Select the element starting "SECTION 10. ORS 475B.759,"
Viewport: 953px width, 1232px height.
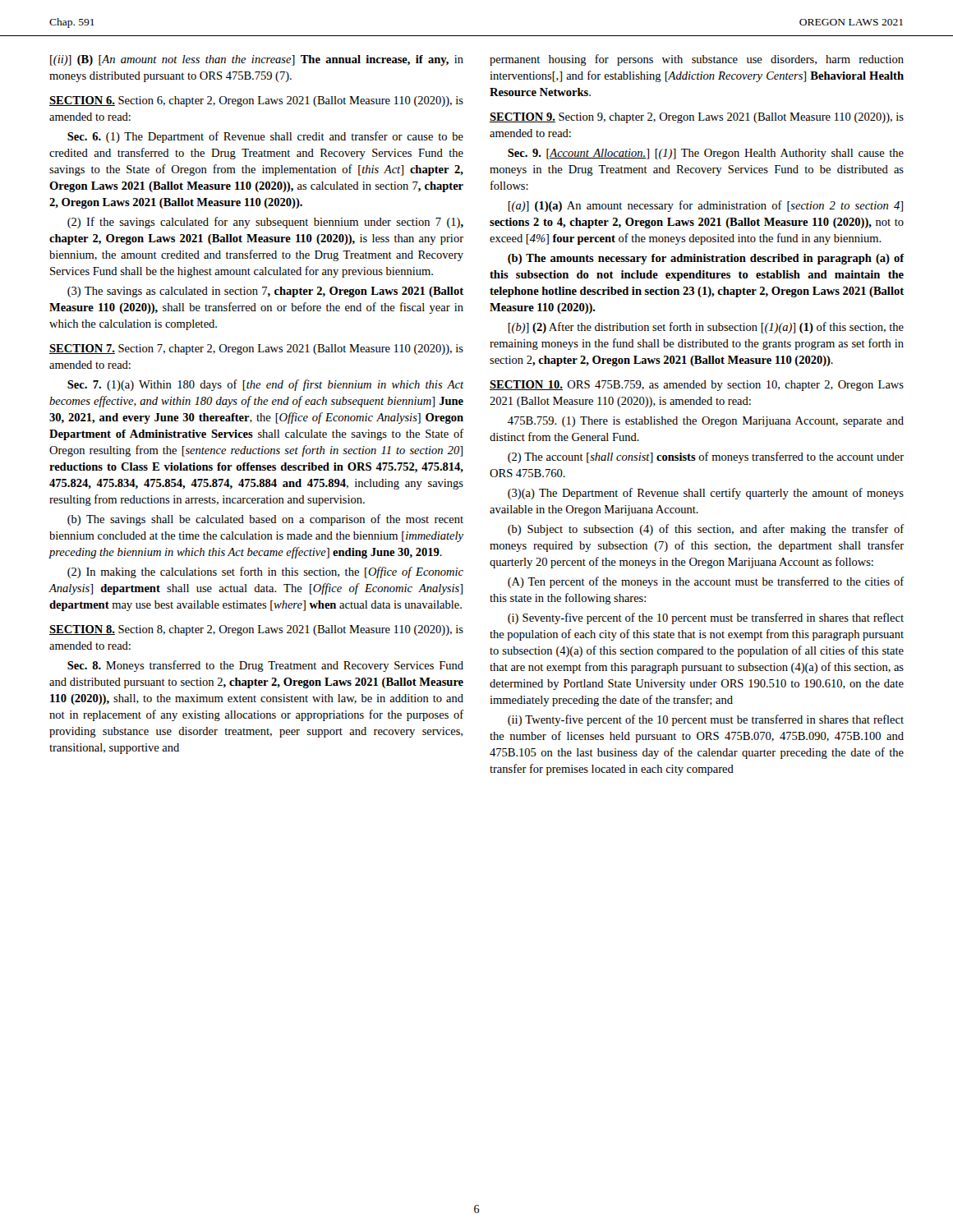[697, 576]
